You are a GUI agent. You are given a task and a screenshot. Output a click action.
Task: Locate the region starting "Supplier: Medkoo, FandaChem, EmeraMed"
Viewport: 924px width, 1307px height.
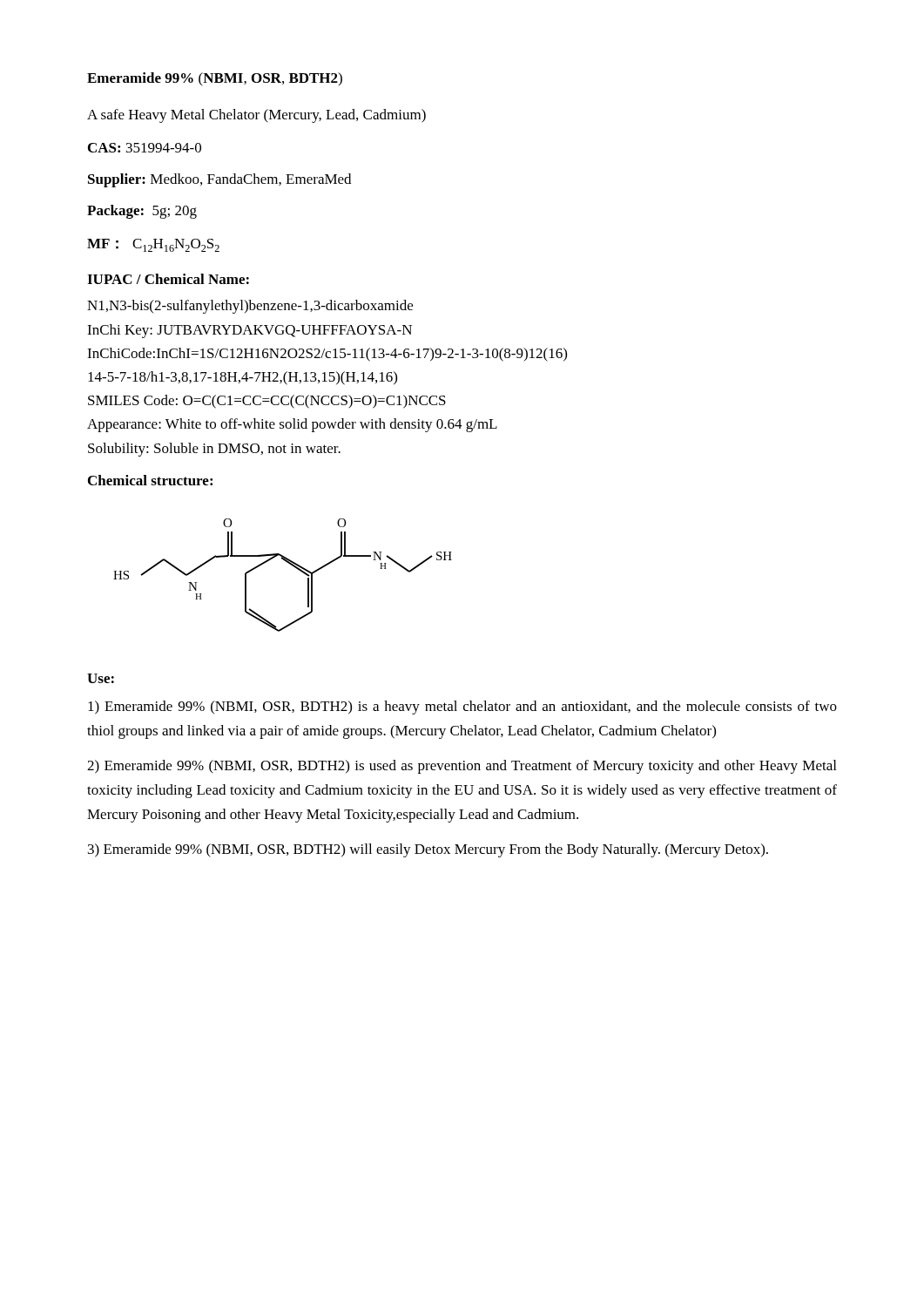point(219,179)
